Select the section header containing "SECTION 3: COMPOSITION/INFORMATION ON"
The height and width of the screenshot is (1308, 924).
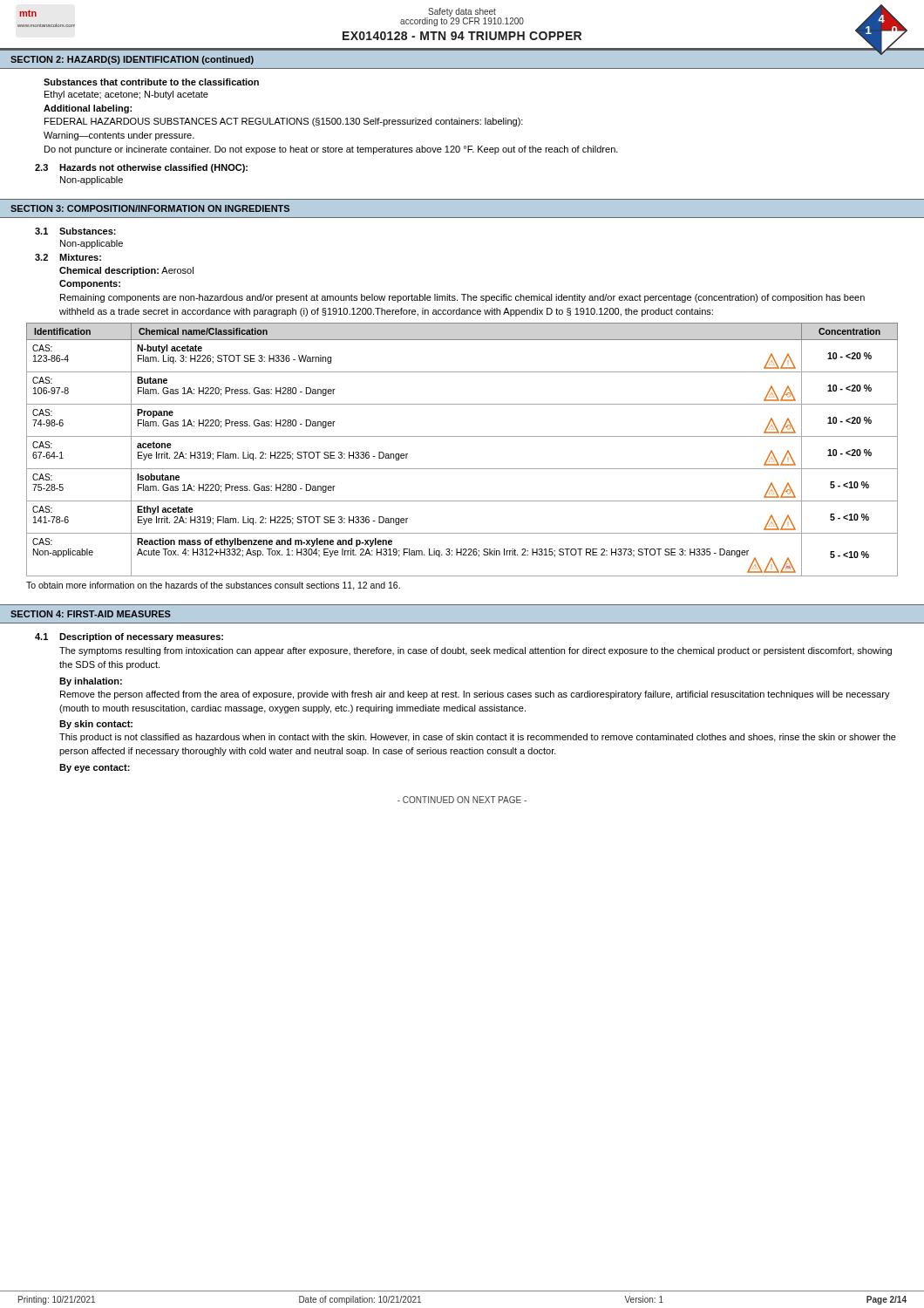click(x=150, y=208)
